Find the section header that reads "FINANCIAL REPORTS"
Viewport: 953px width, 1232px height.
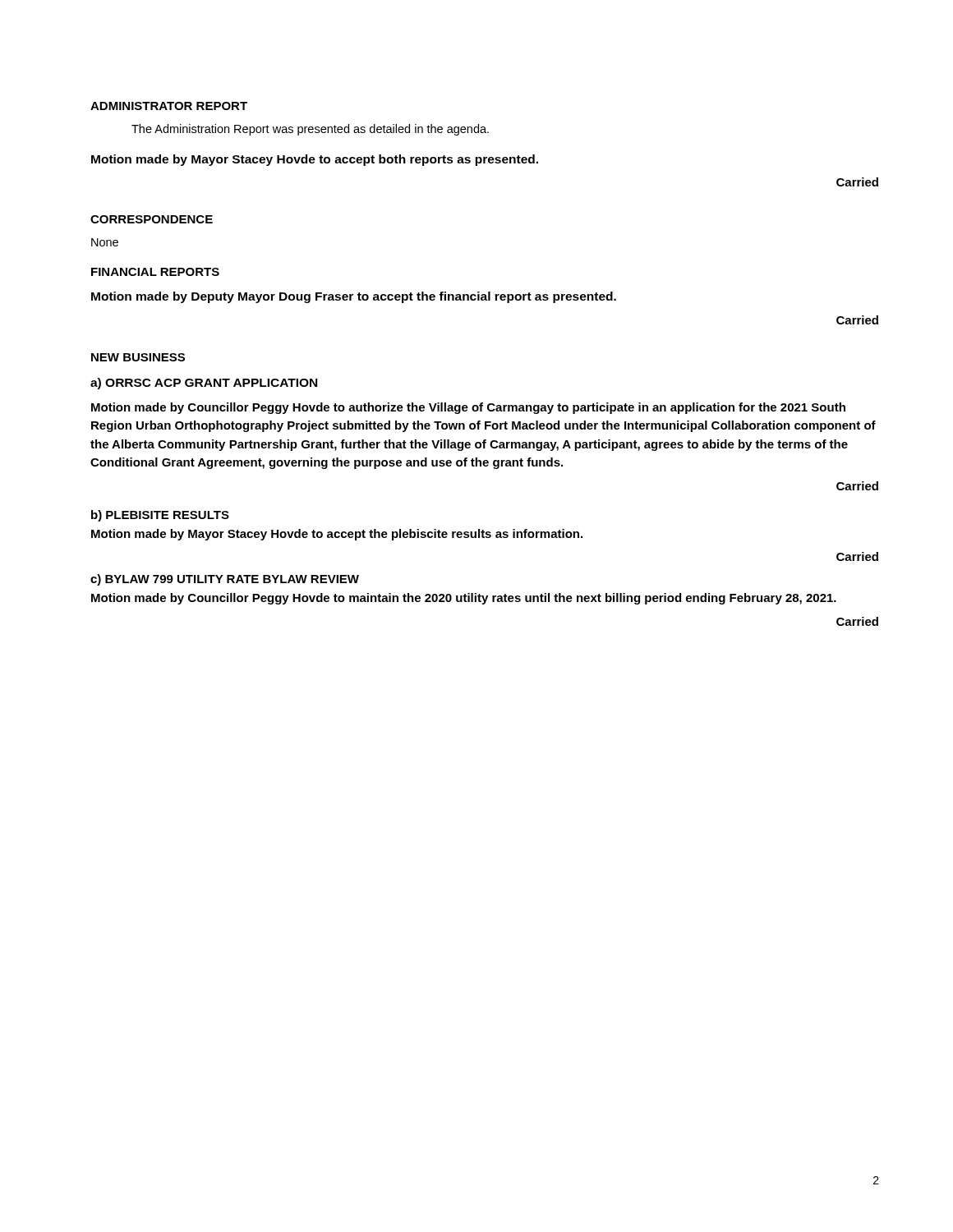155,272
